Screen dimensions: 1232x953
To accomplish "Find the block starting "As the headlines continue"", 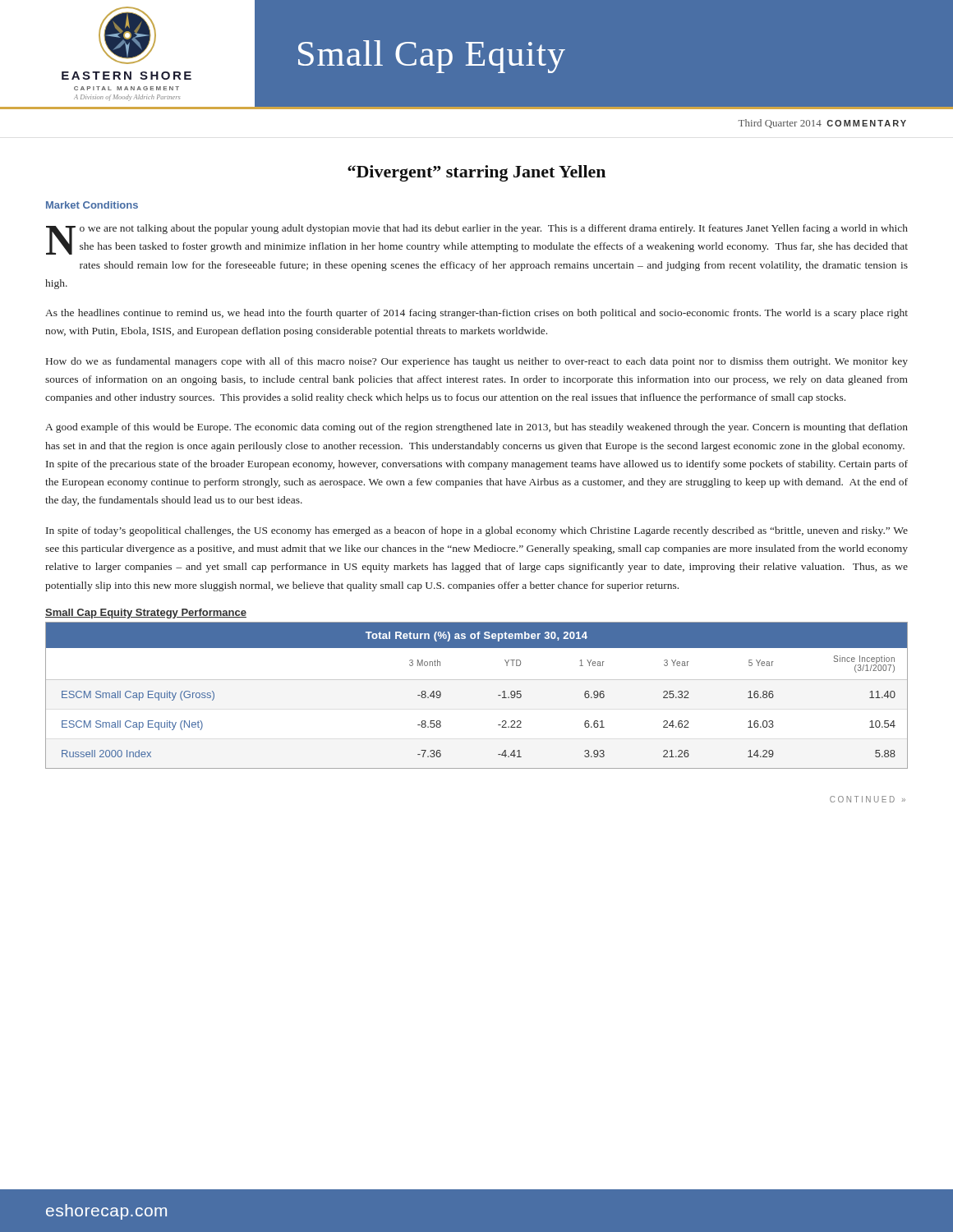I will pyautogui.click(x=476, y=322).
